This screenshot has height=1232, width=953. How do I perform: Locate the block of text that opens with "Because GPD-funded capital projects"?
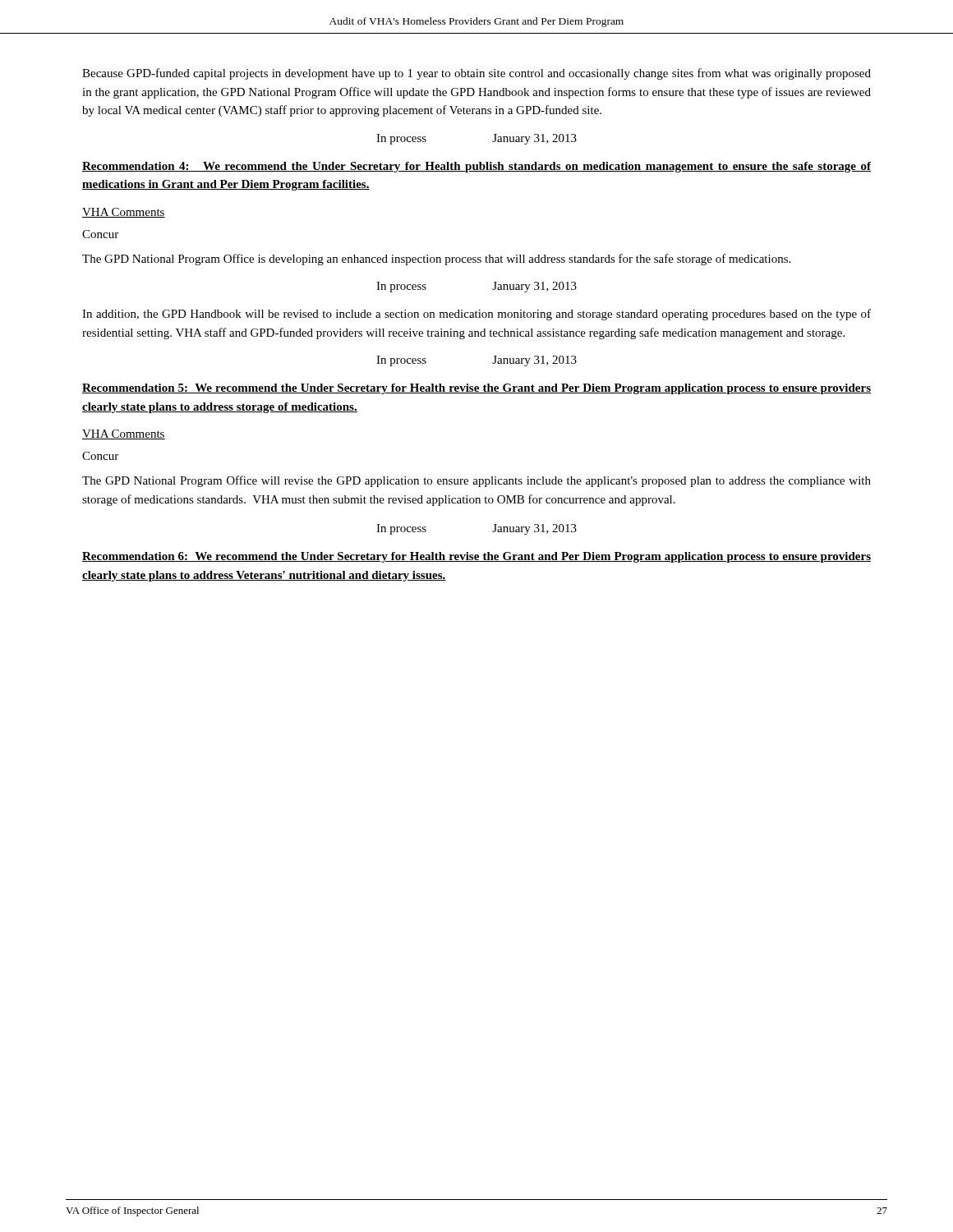coord(476,92)
